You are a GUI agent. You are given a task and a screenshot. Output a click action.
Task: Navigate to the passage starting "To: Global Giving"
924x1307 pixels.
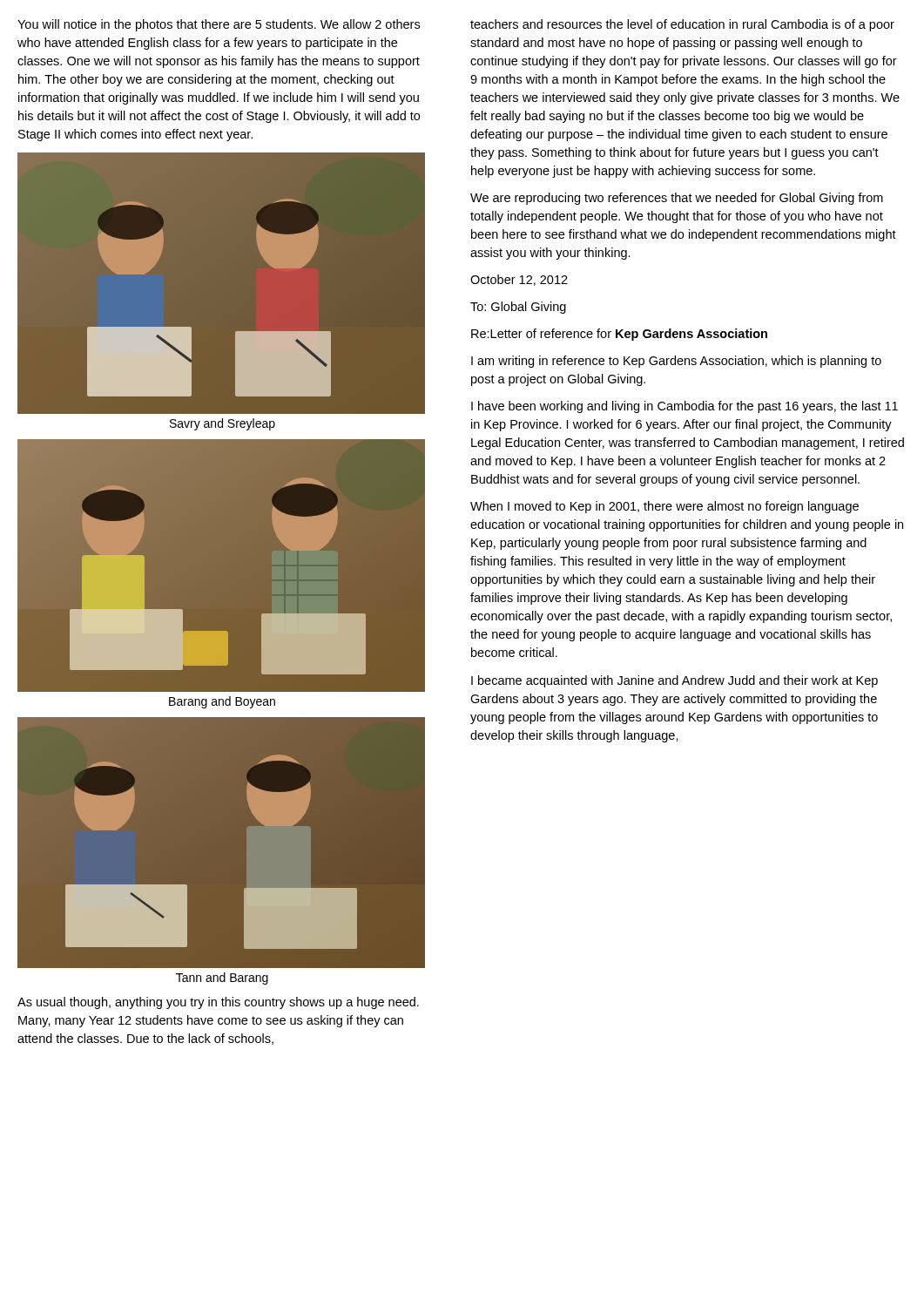tap(518, 307)
